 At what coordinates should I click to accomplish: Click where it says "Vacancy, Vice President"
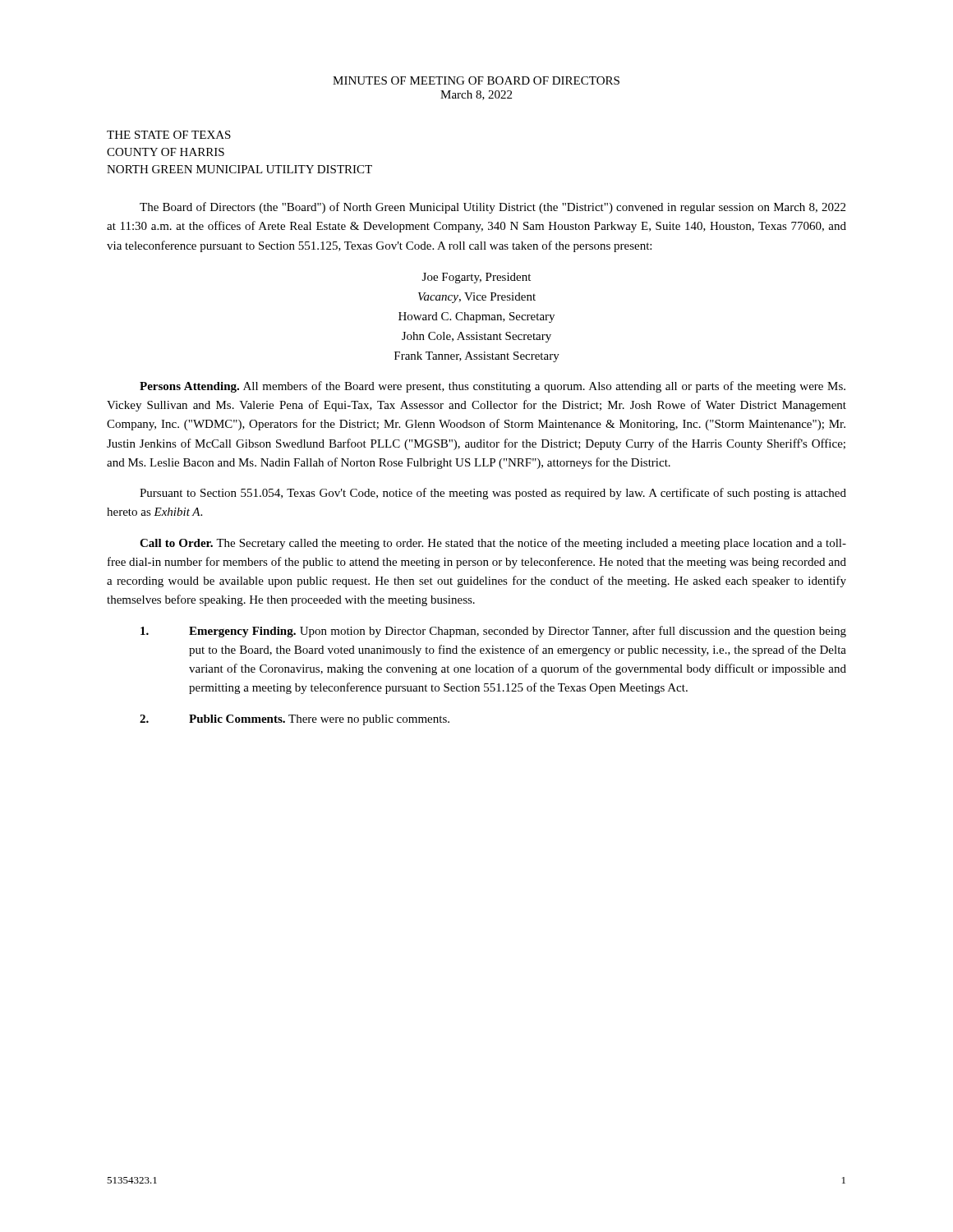(x=476, y=296)
